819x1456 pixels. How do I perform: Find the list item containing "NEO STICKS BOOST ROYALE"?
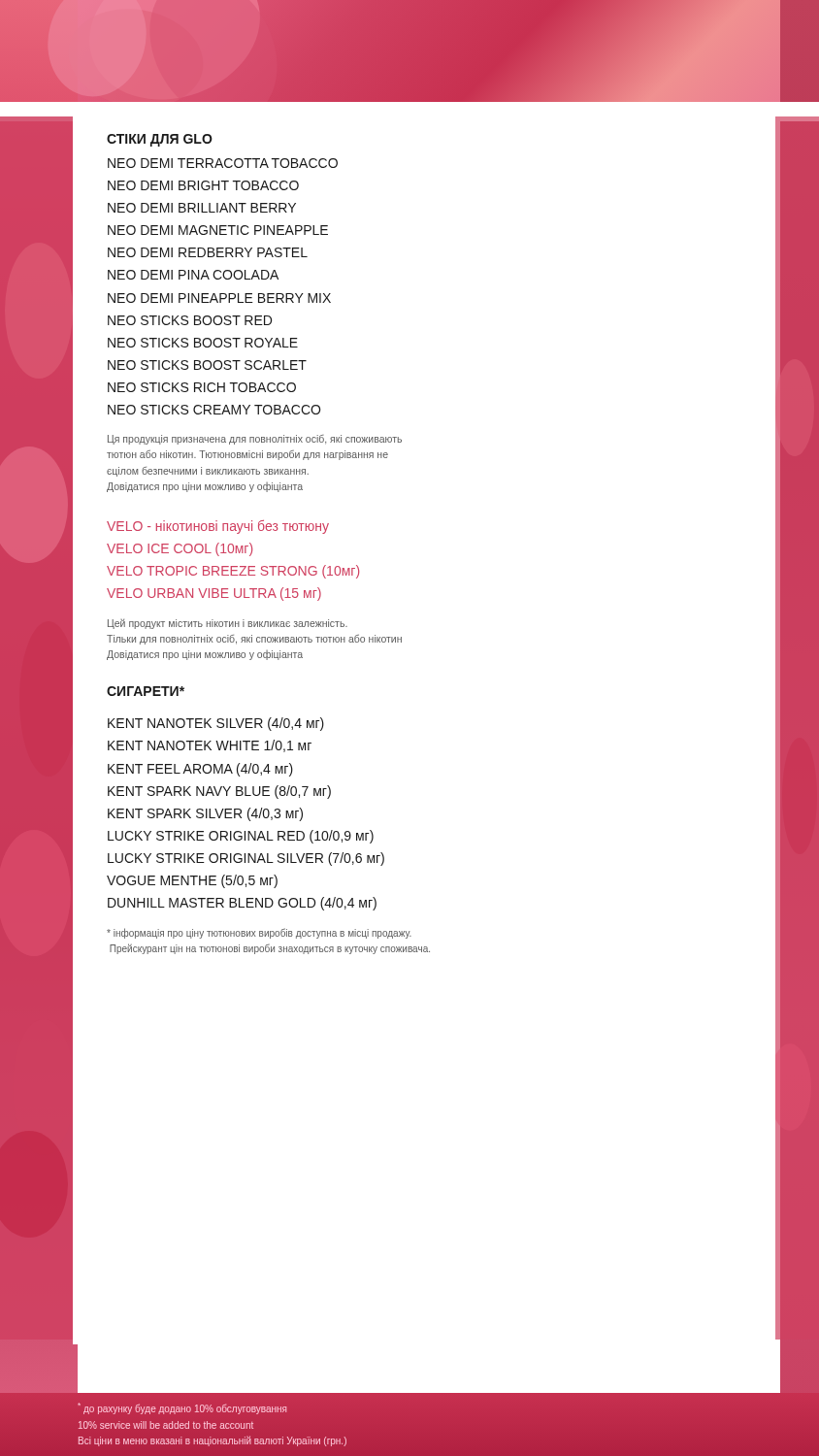tap(202, 342)
